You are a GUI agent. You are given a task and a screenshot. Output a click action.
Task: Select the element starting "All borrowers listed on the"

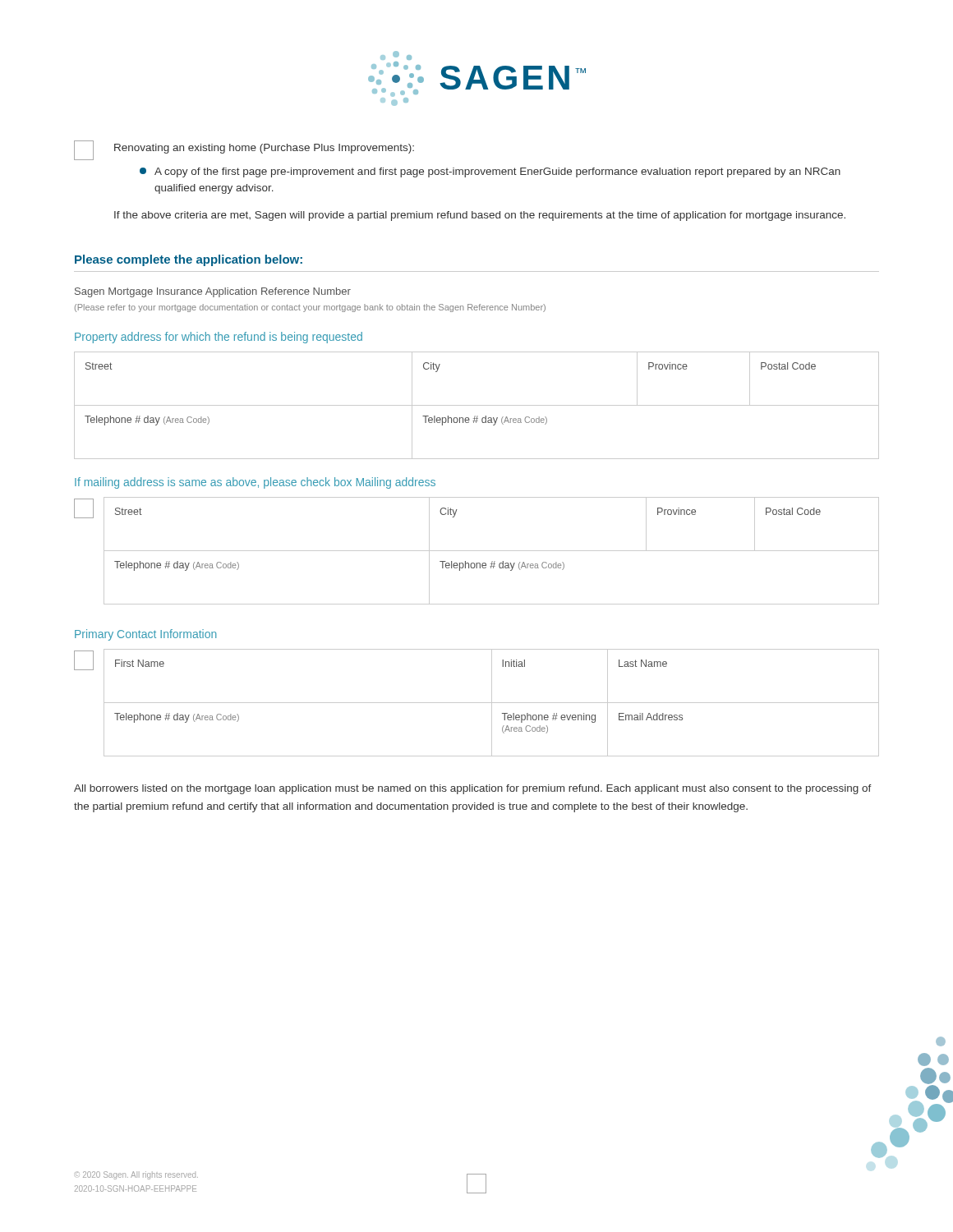472,797
